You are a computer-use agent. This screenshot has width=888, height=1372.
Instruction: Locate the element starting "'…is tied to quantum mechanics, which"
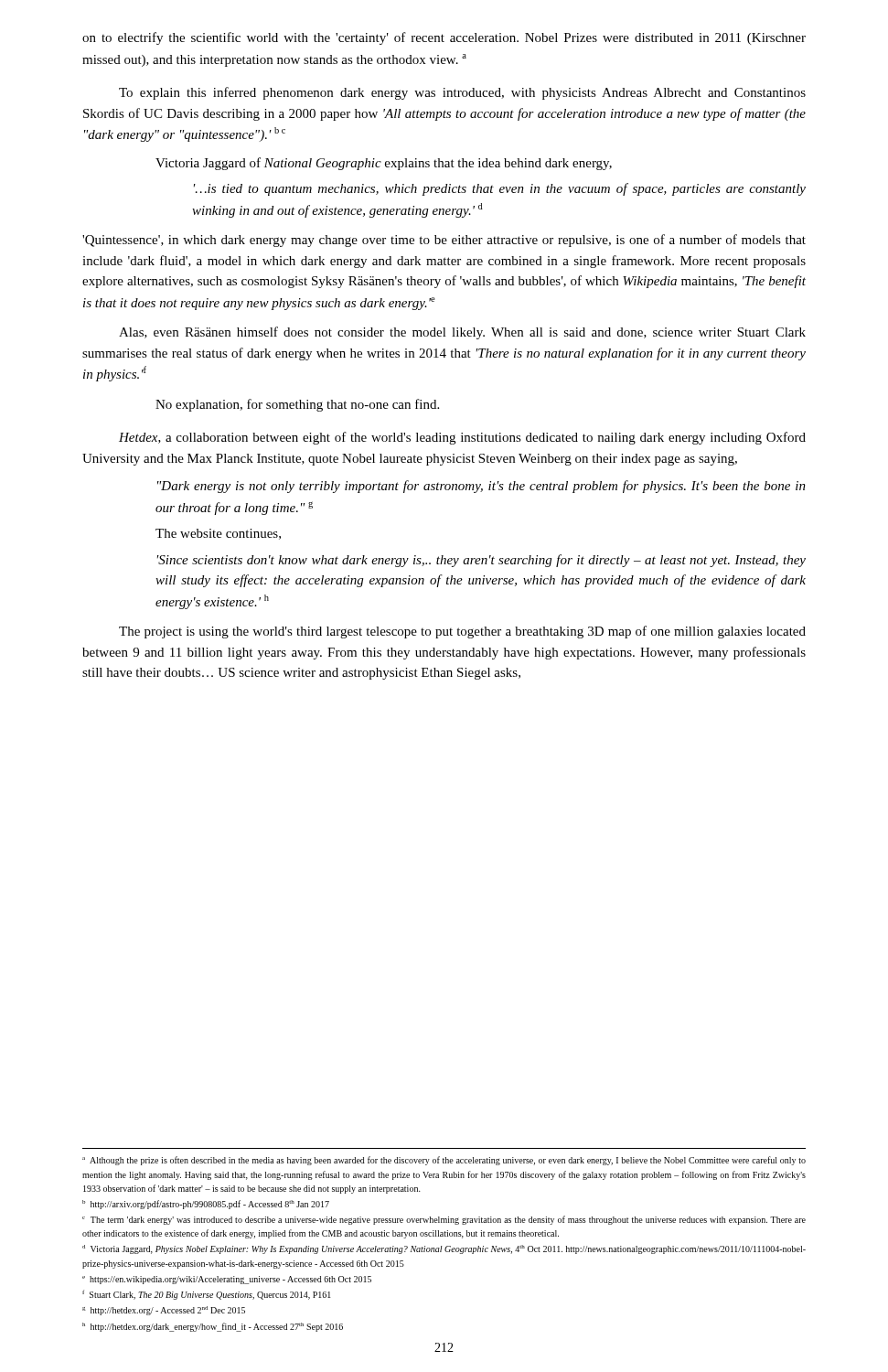499,199
